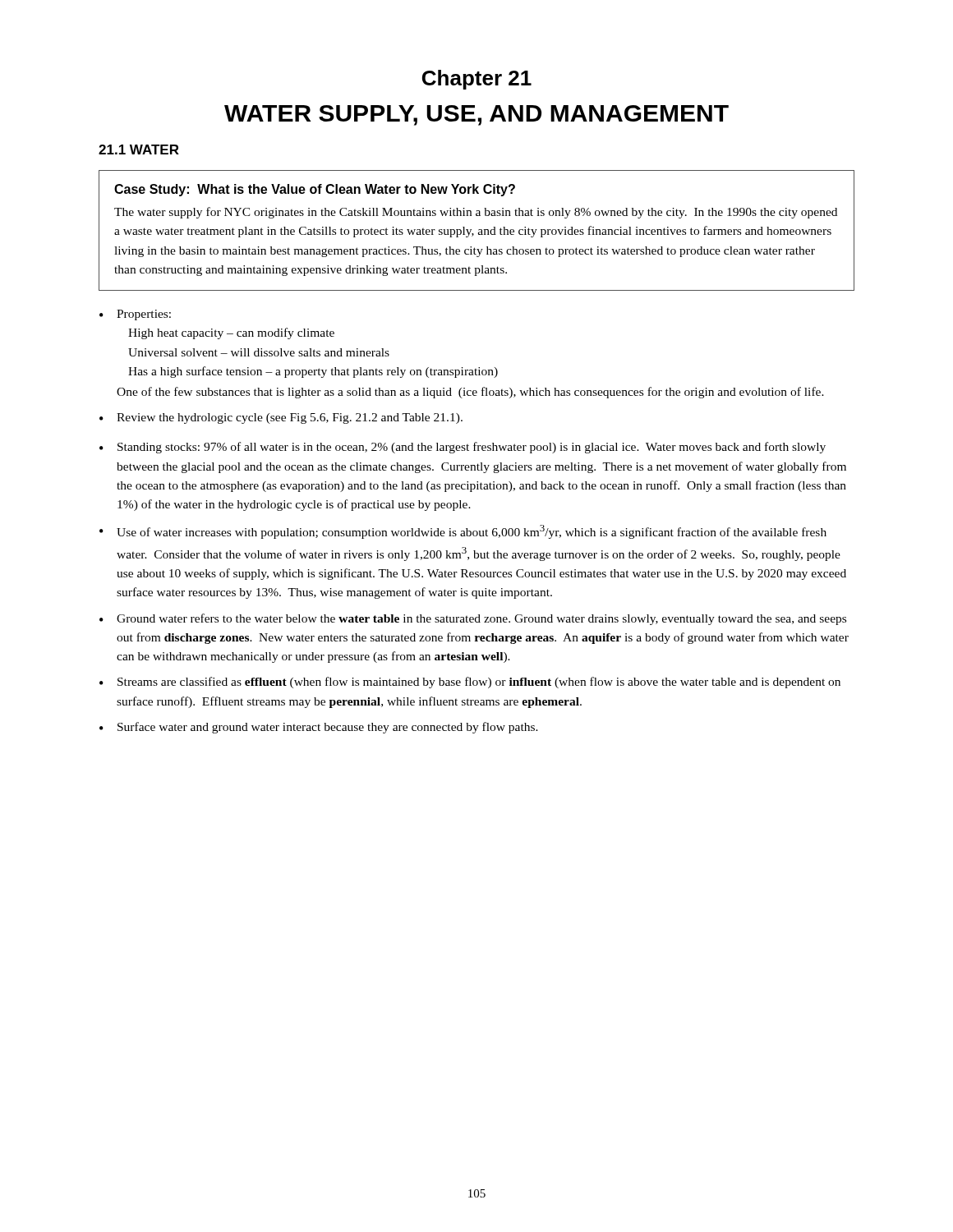Find "Chapter 21" on this page
953x1232 pixels.
click(x=476, y=78)
